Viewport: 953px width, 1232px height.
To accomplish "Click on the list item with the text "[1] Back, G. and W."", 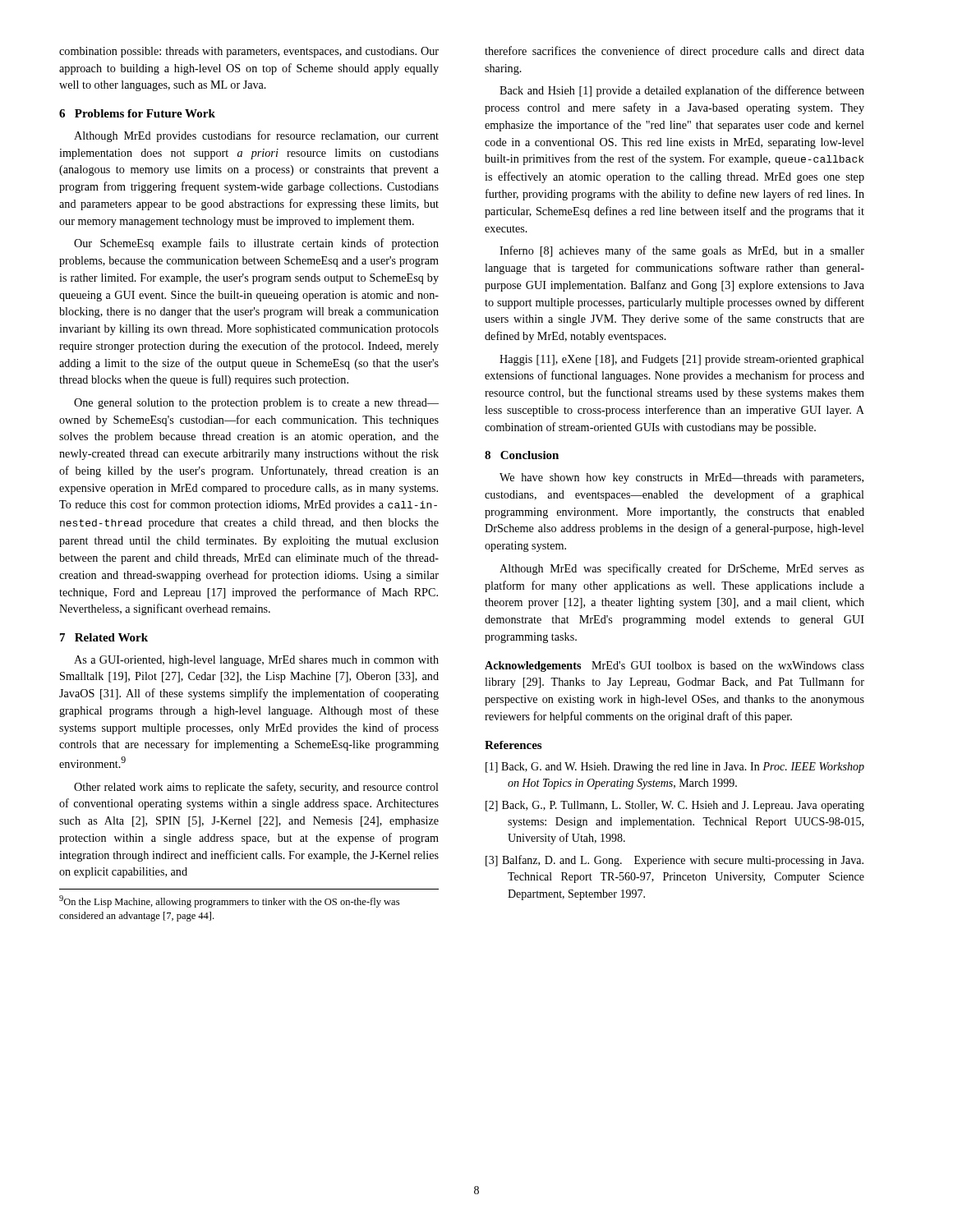I will coord(674,775).
